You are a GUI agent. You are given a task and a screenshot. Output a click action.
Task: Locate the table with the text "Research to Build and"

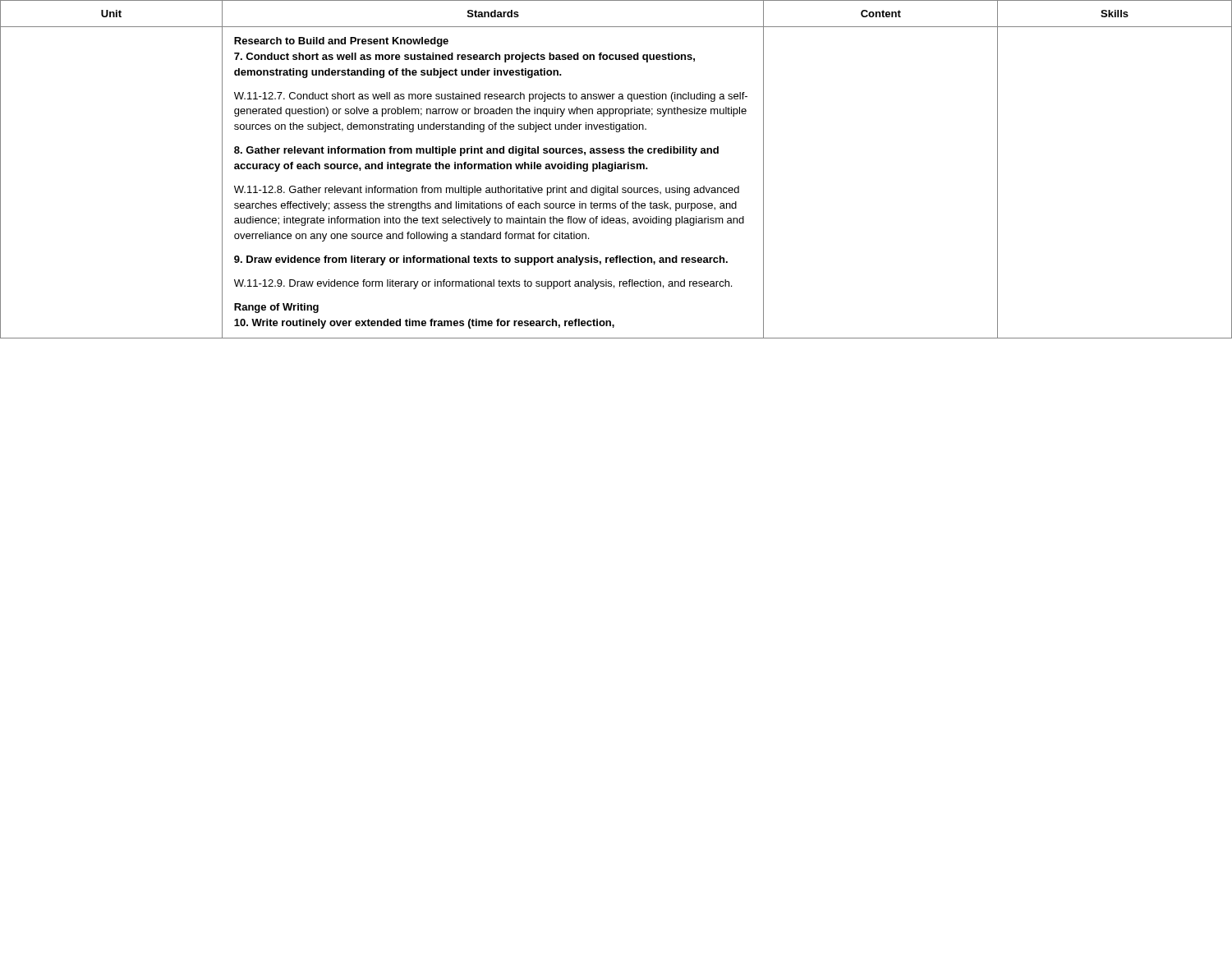pos(616,476)
